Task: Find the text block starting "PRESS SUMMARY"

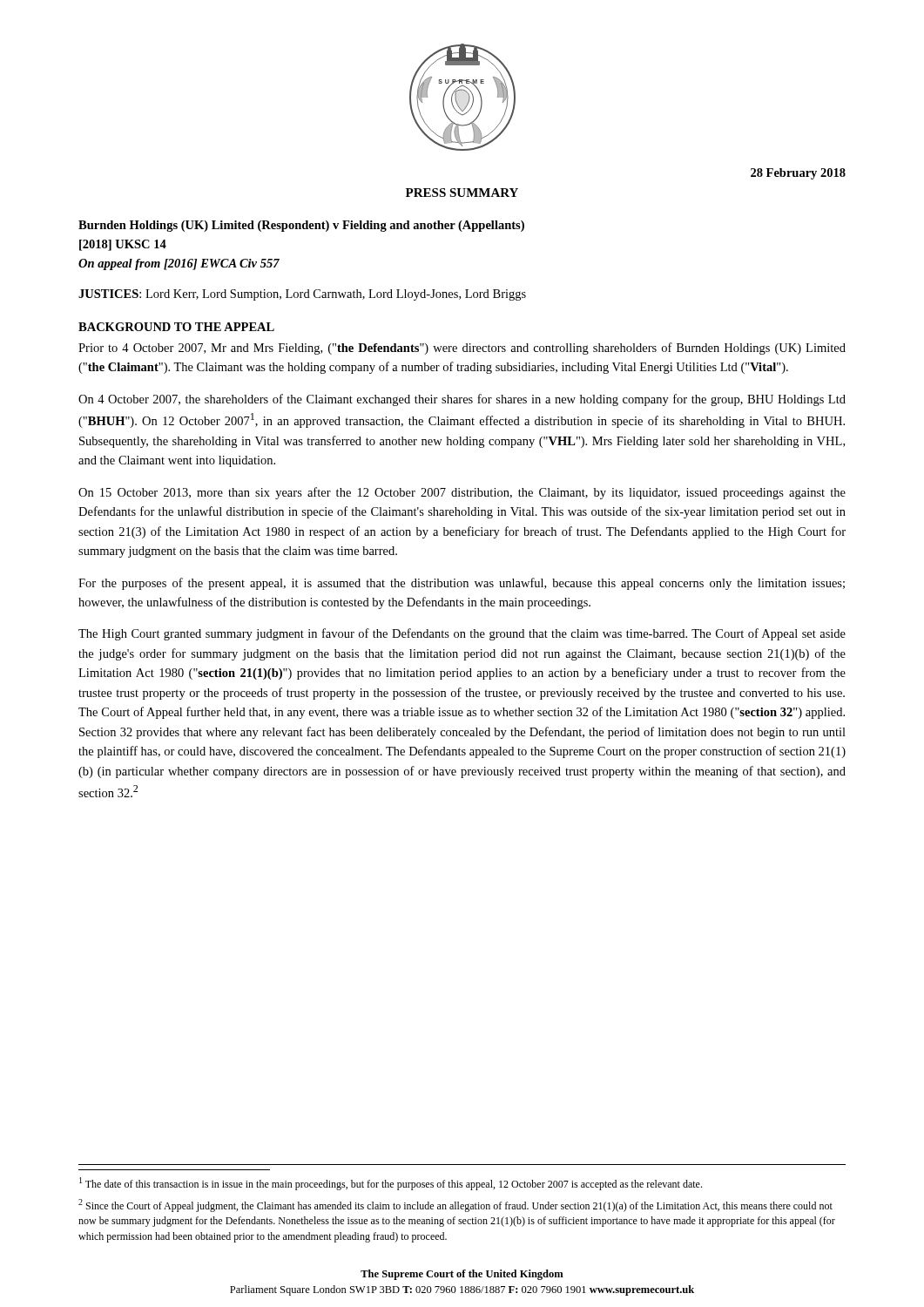Action: click(462, 193)
